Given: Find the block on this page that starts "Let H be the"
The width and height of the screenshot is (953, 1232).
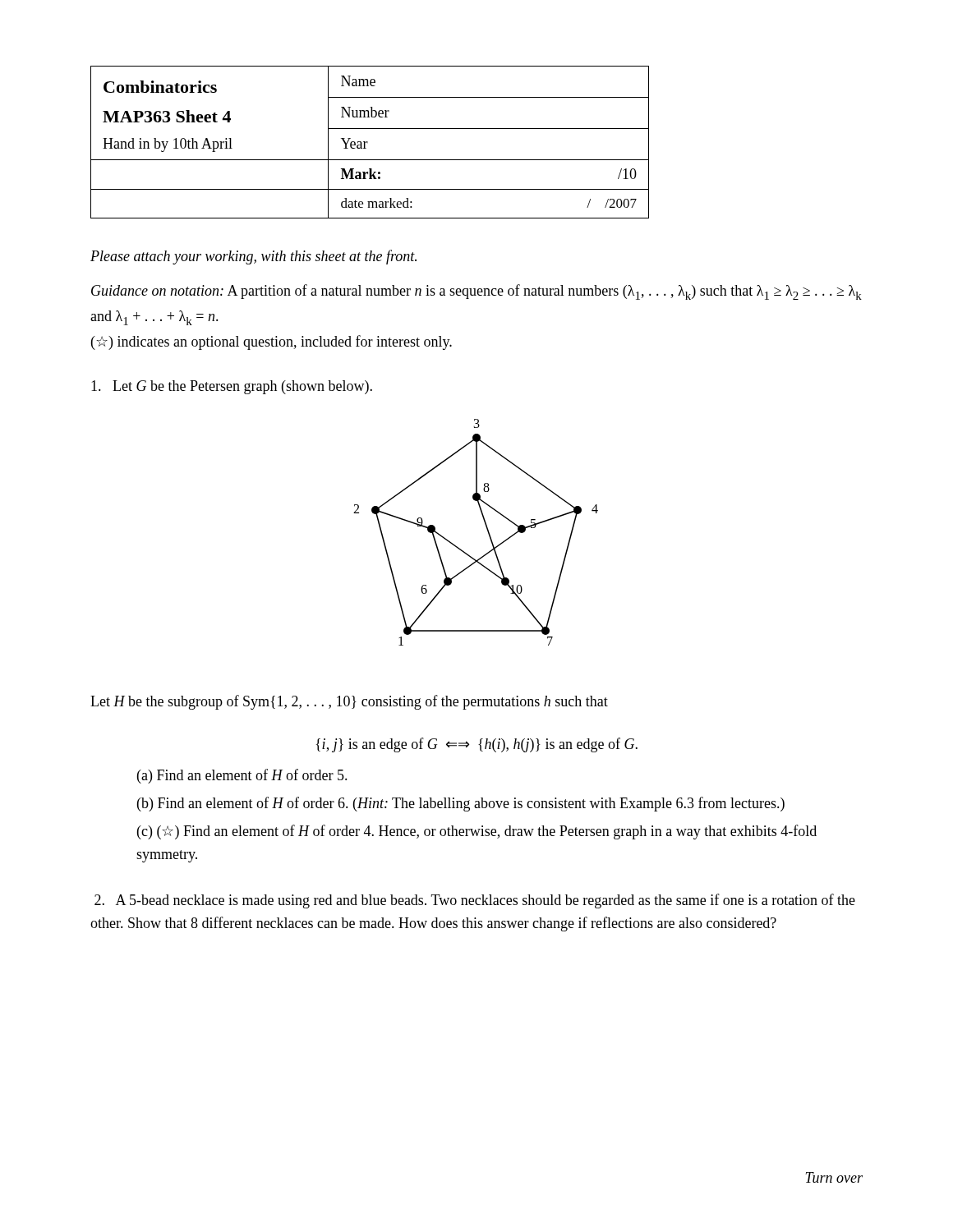Looking at the screenshot, I should point(349,702).
